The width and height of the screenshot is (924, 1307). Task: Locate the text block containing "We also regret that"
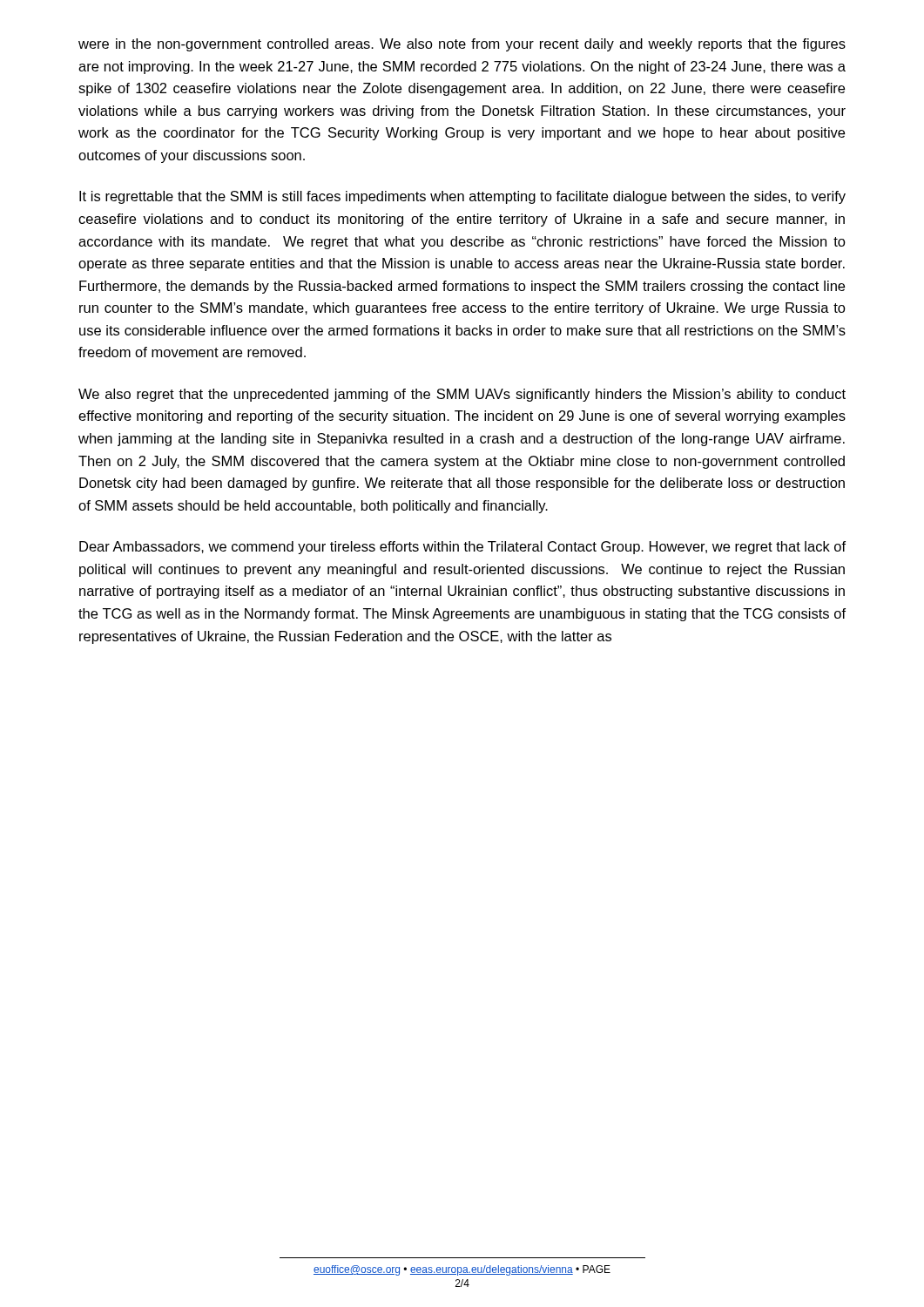462,449
